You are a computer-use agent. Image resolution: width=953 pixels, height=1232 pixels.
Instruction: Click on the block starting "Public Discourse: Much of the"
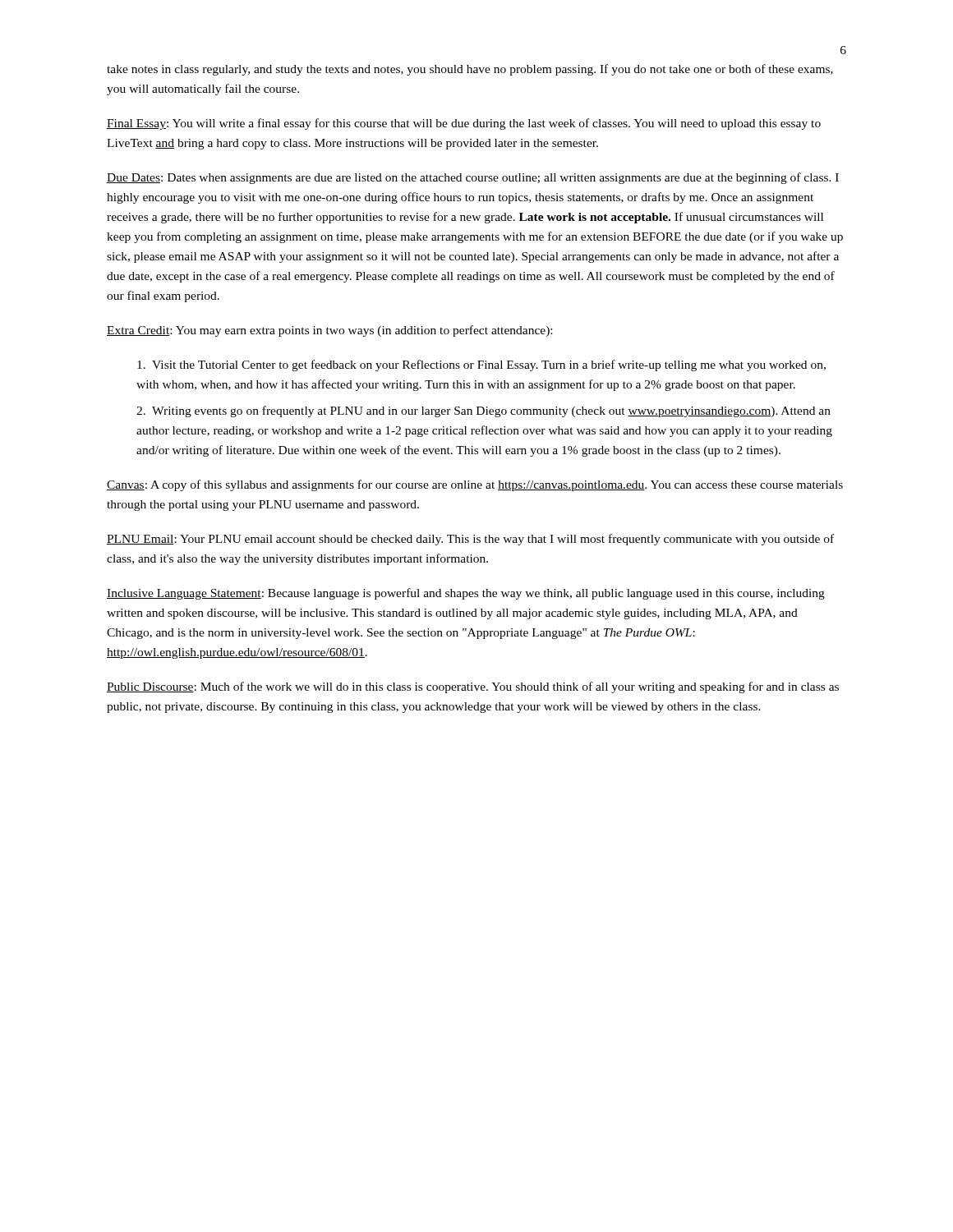(473, 696)
